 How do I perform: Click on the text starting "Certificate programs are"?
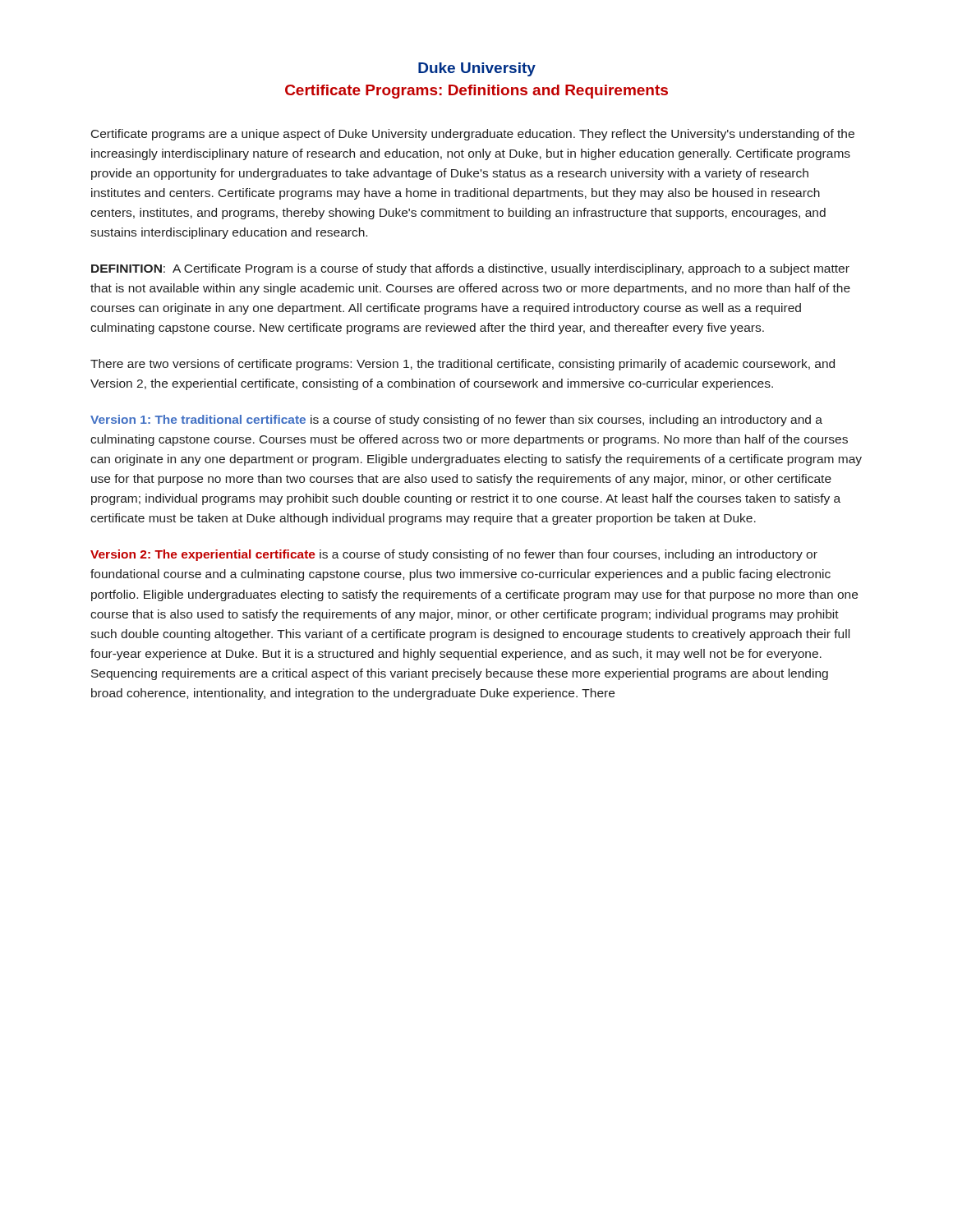pyautogui.click(x=473, y=183)
